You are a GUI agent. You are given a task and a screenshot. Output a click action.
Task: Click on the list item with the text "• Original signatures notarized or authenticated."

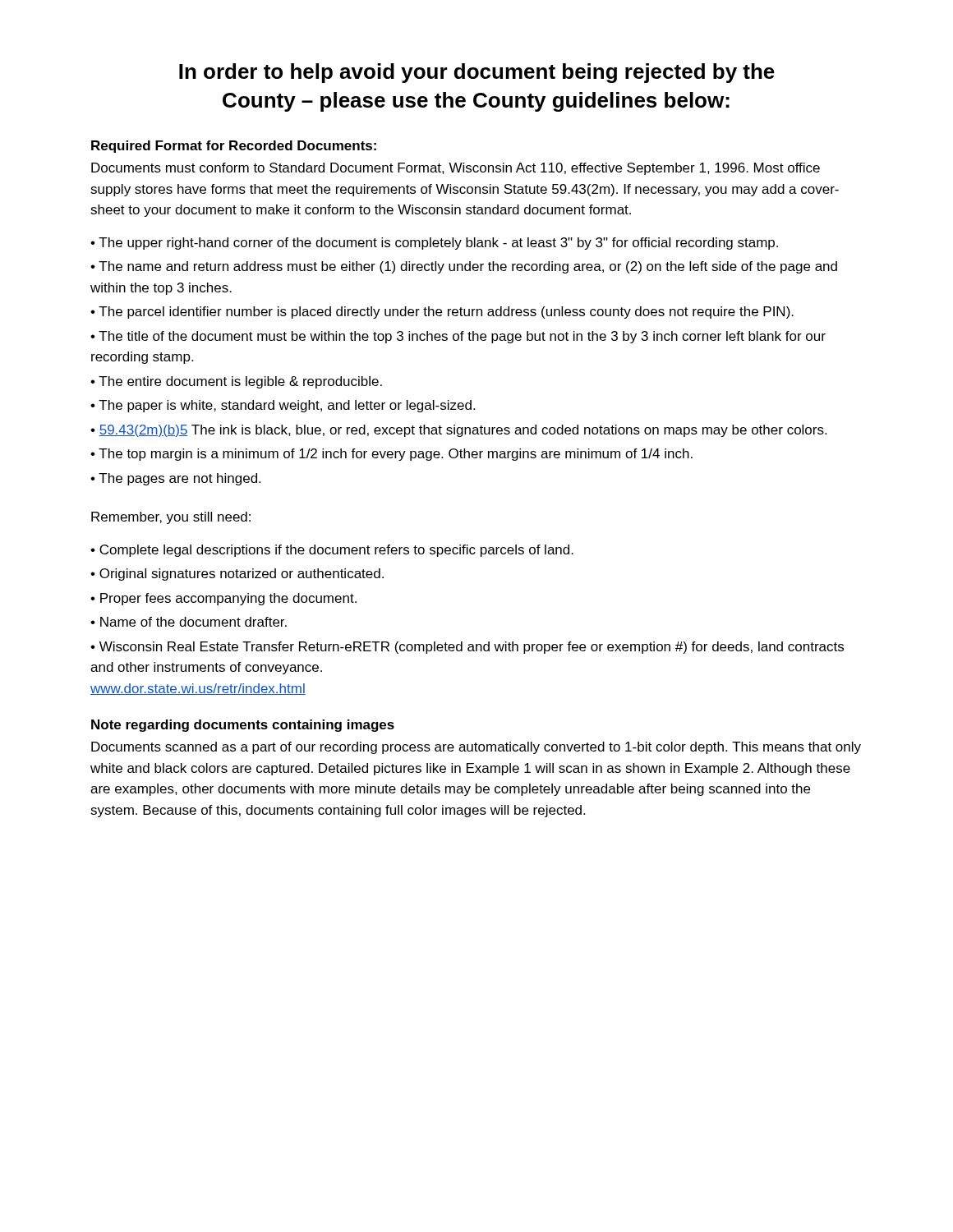click(238, 574)
